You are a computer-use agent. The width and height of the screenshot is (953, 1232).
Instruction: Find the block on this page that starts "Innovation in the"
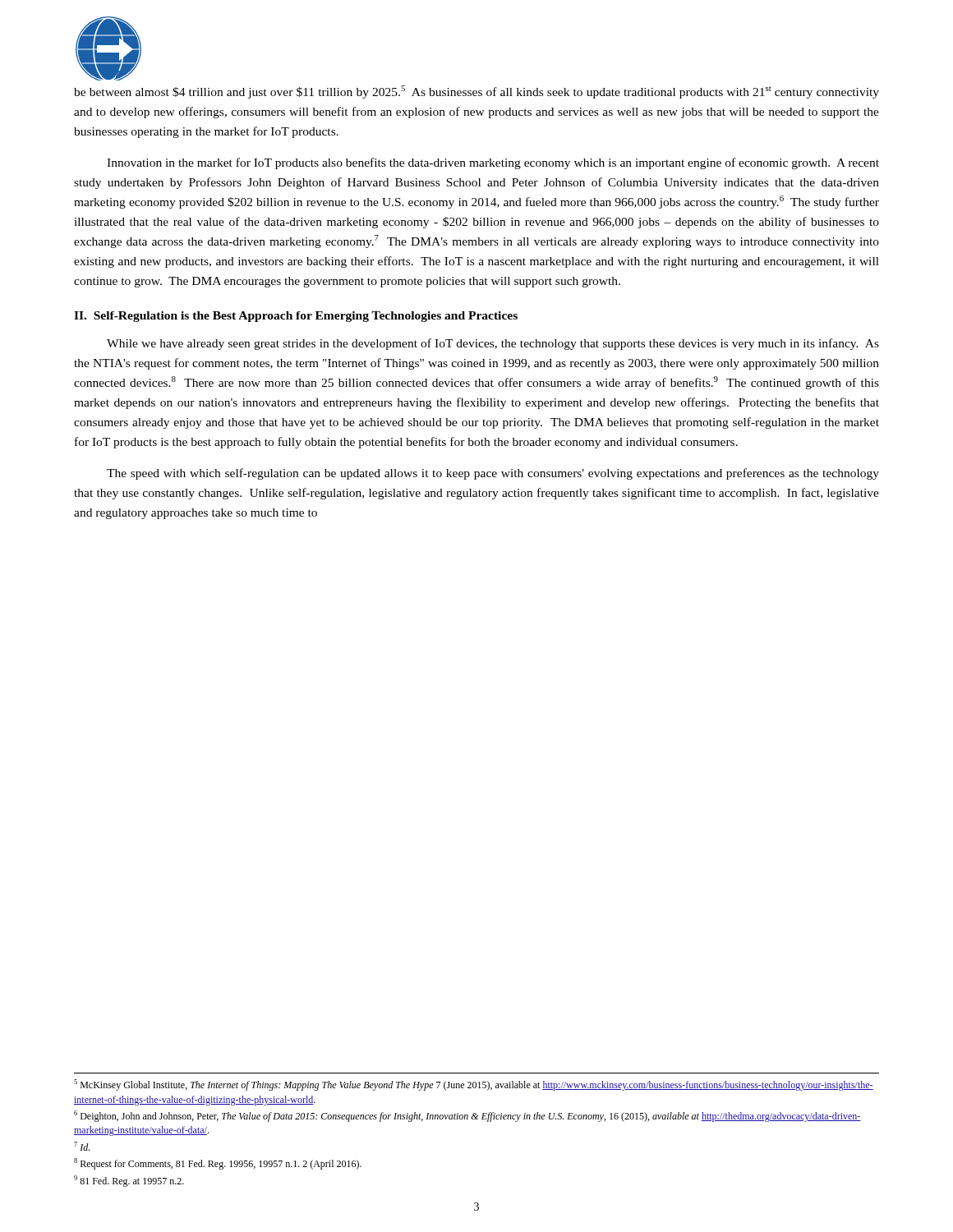point(476,222)
